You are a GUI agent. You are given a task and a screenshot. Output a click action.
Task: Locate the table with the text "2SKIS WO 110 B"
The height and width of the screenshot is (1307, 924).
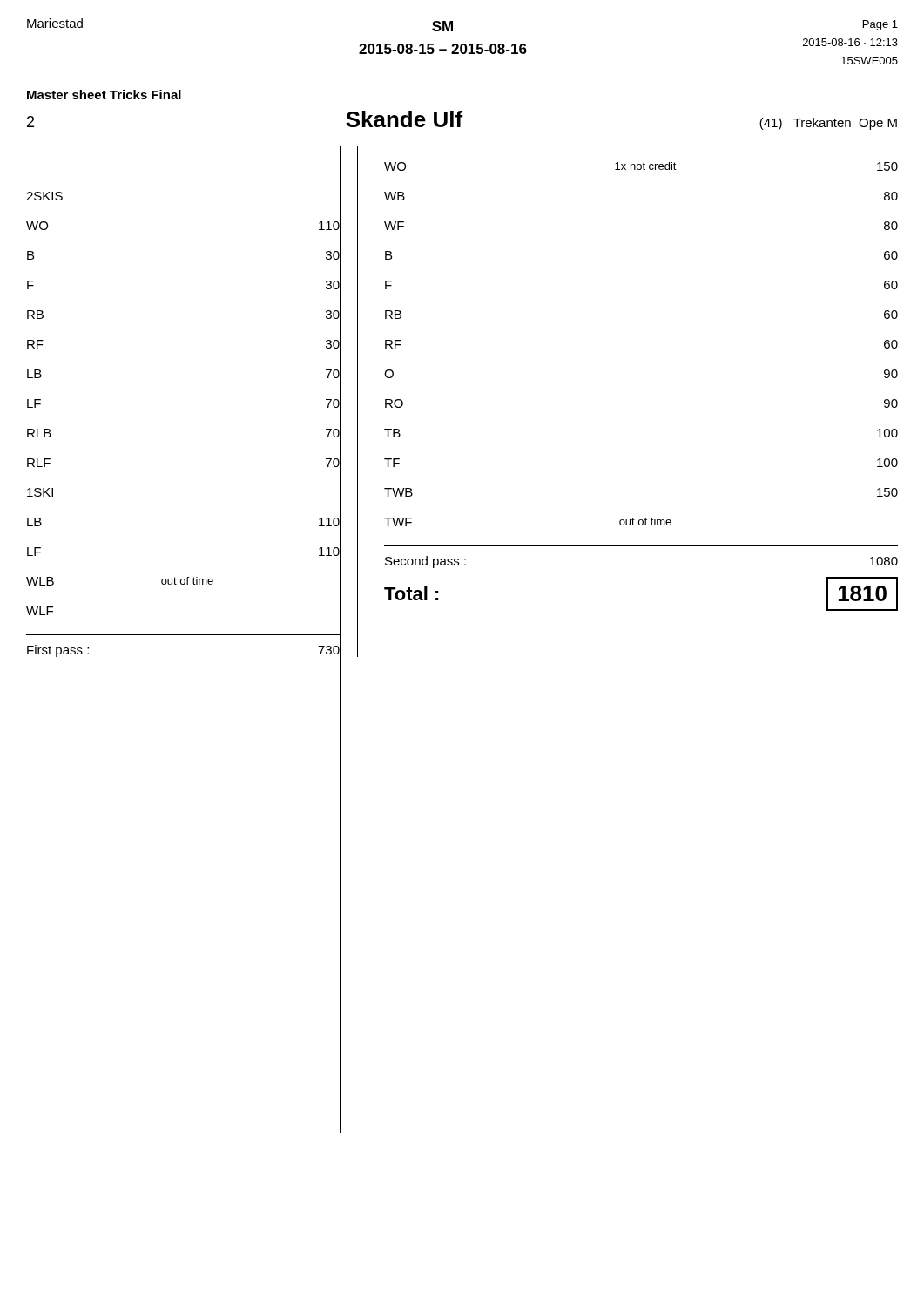point(192,402)
